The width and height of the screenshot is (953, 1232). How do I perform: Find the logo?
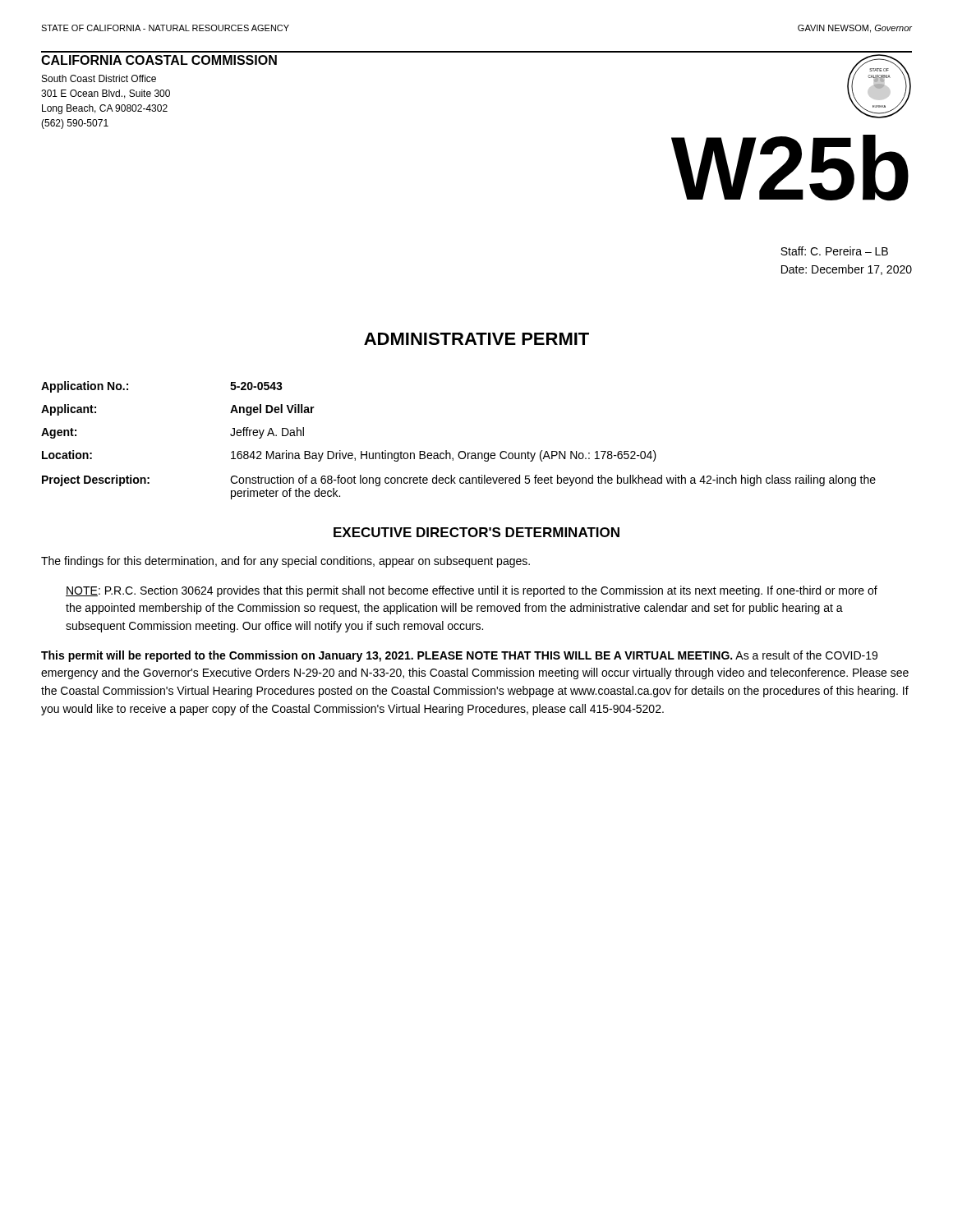click(879, 86)
